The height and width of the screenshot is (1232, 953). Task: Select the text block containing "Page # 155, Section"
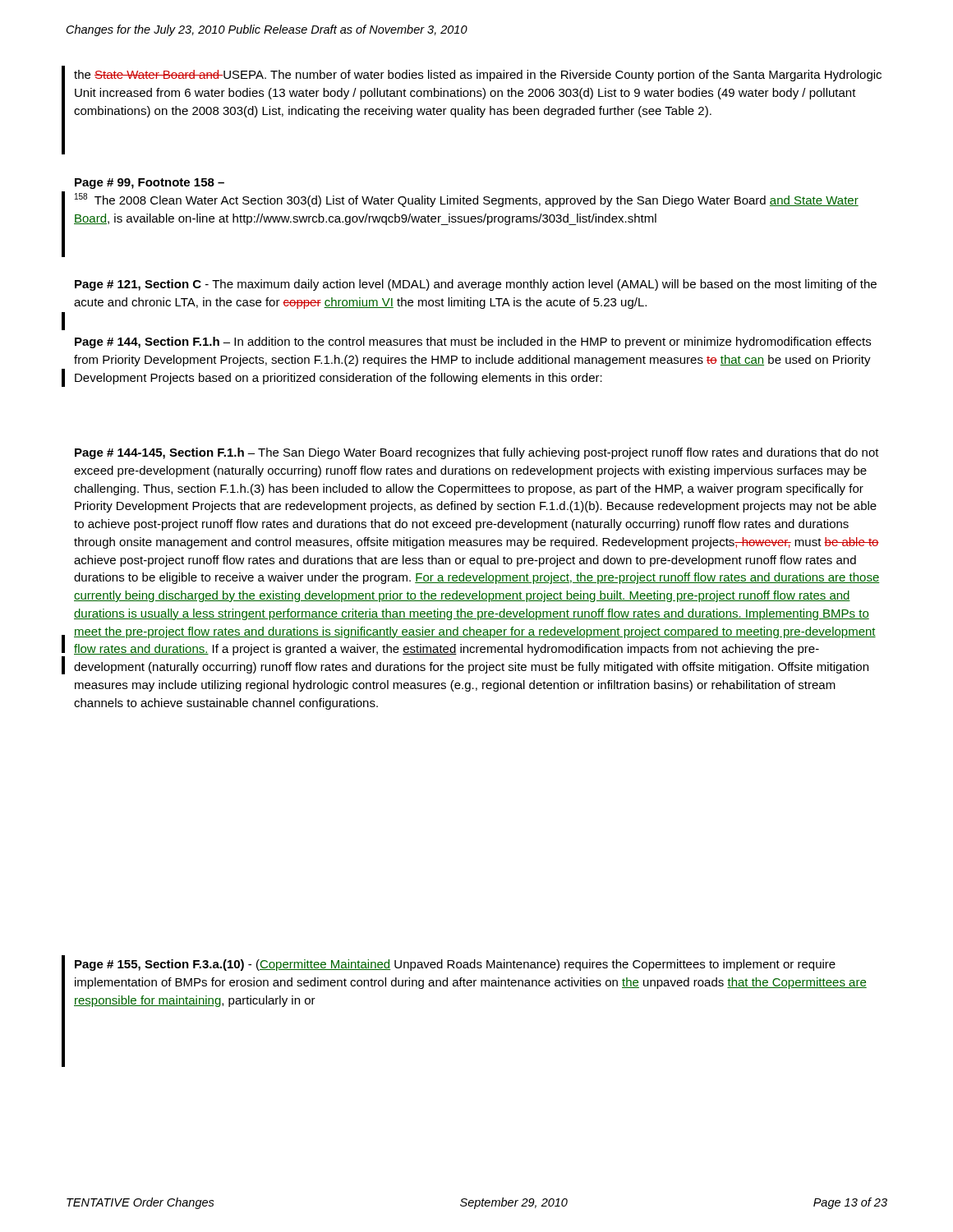click(x=470, y=982)
